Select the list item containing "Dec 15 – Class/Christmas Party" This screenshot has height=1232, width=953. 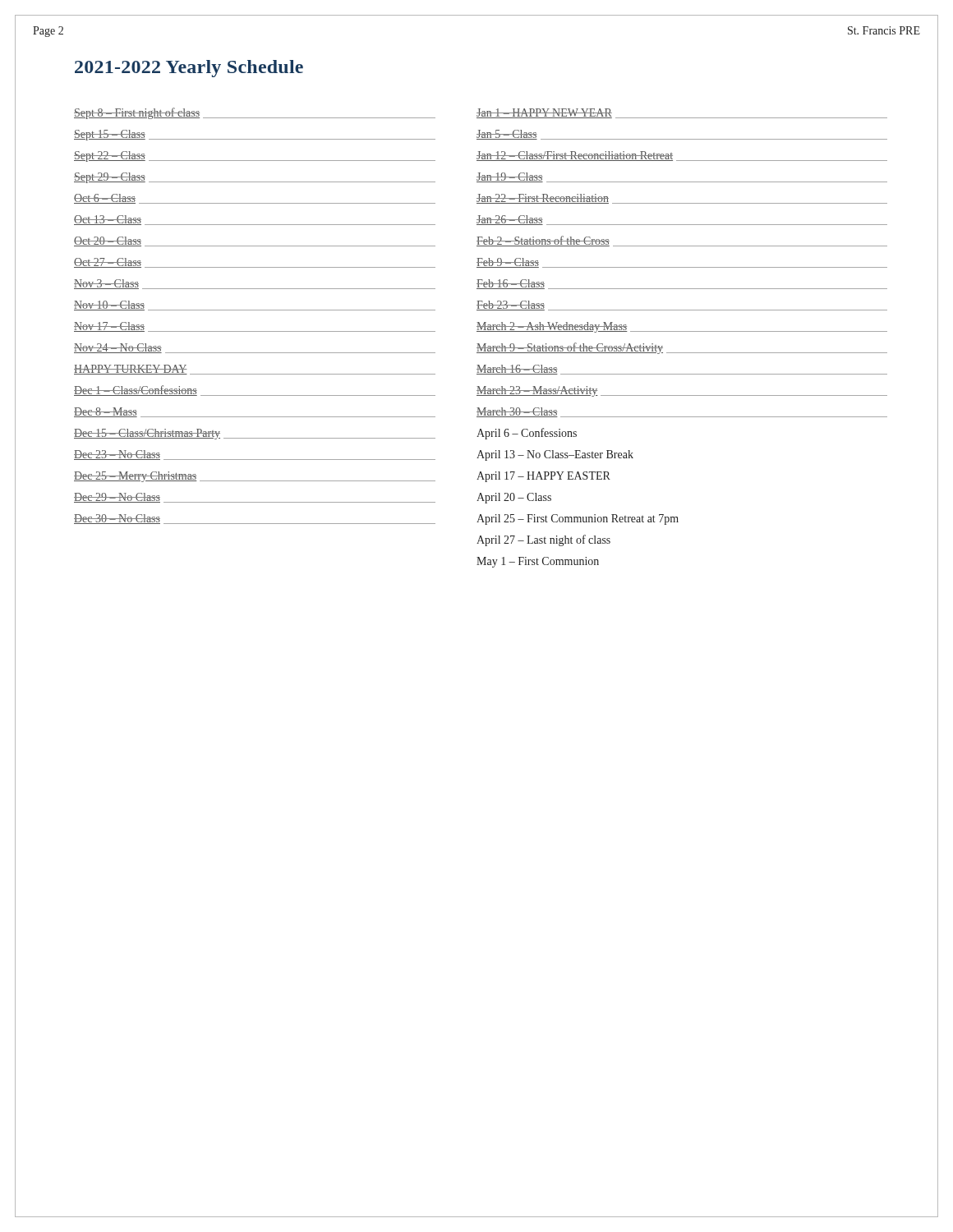coord(255,434)
